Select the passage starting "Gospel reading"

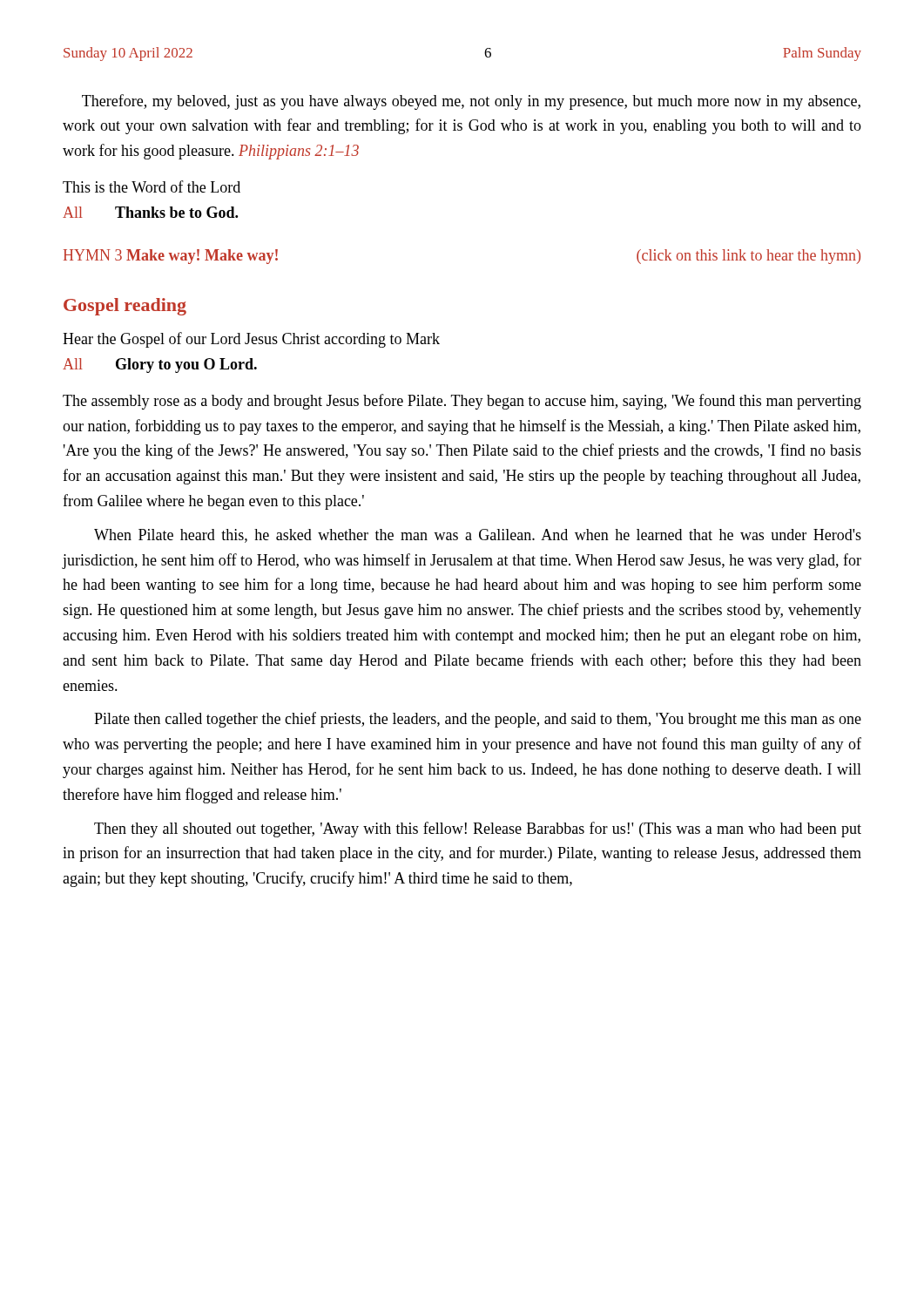point(125,304)
